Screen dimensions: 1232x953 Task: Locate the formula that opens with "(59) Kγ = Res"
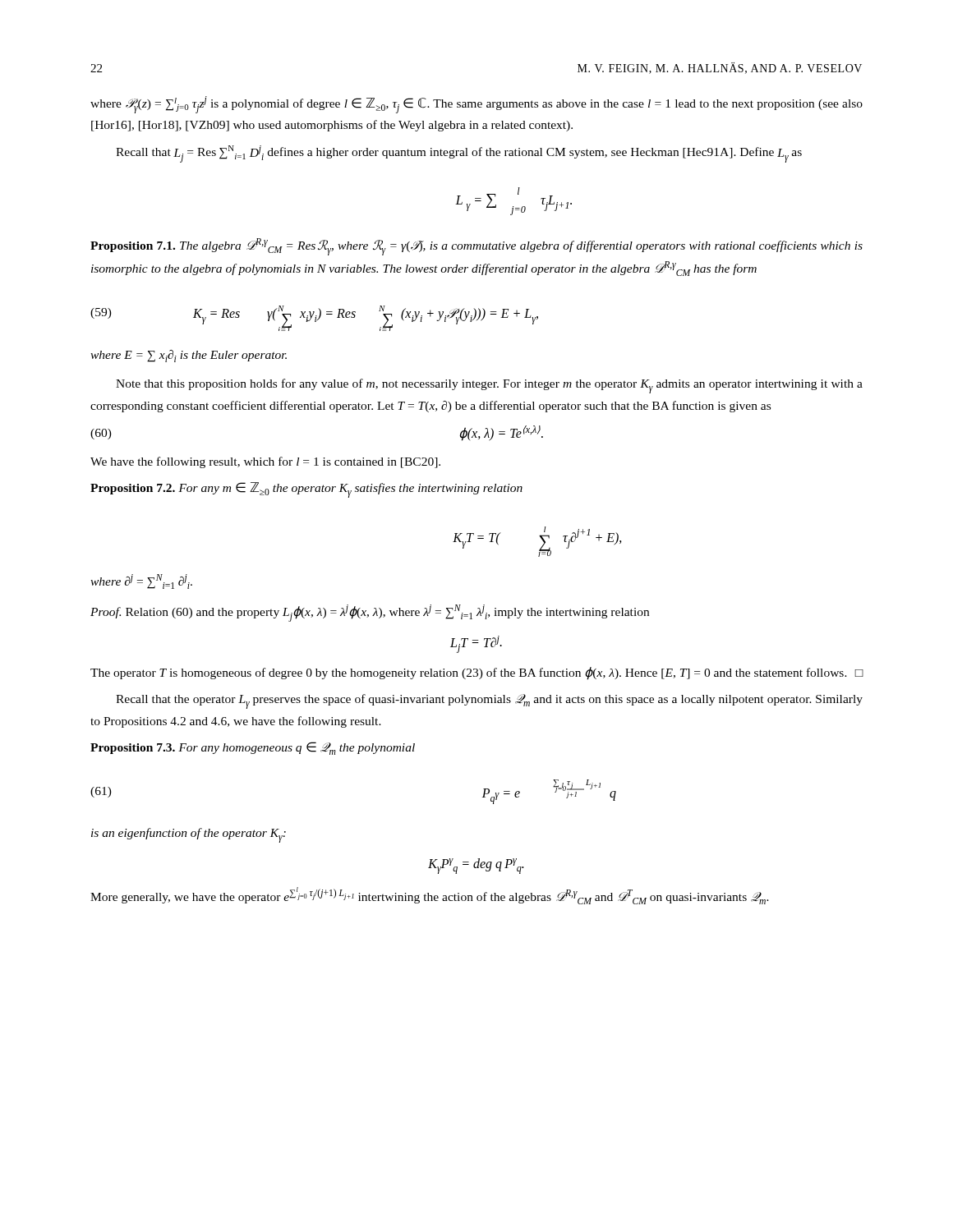(x=476, y=312)
